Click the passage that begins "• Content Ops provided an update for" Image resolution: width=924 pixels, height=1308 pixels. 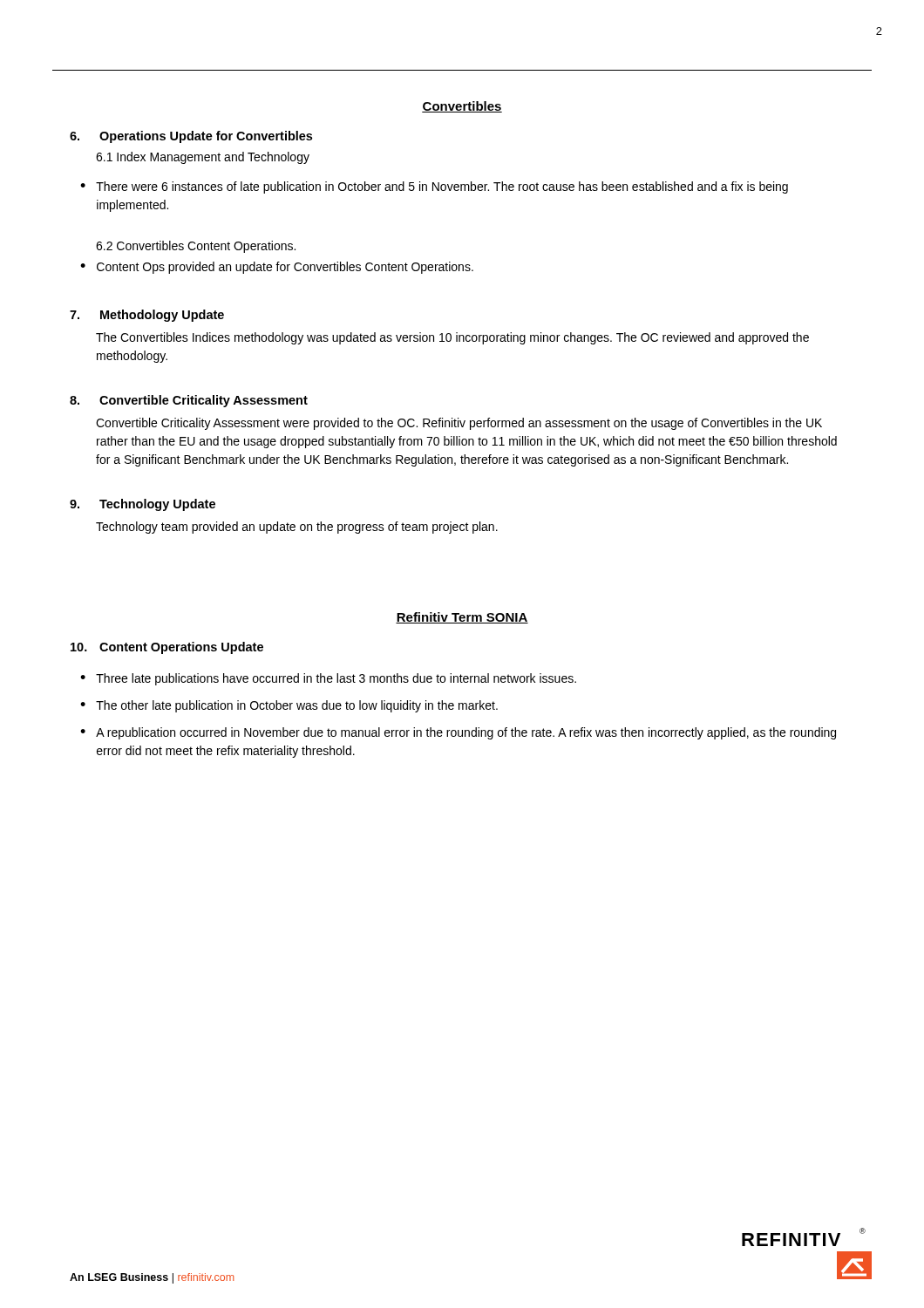pyautogui.click(x=467, y=267)
